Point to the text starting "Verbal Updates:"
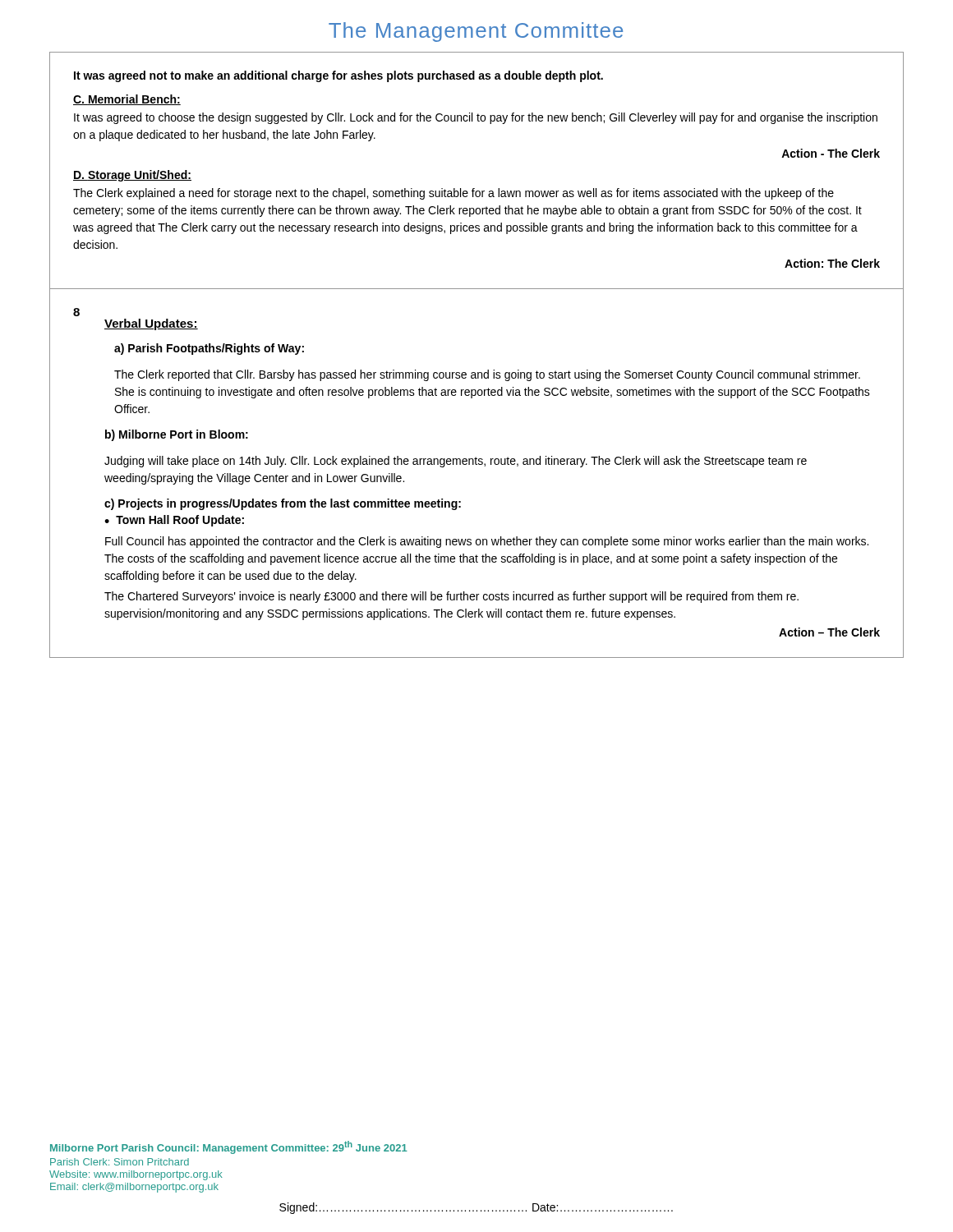The image size is (953, 1232). click(151, 324)
